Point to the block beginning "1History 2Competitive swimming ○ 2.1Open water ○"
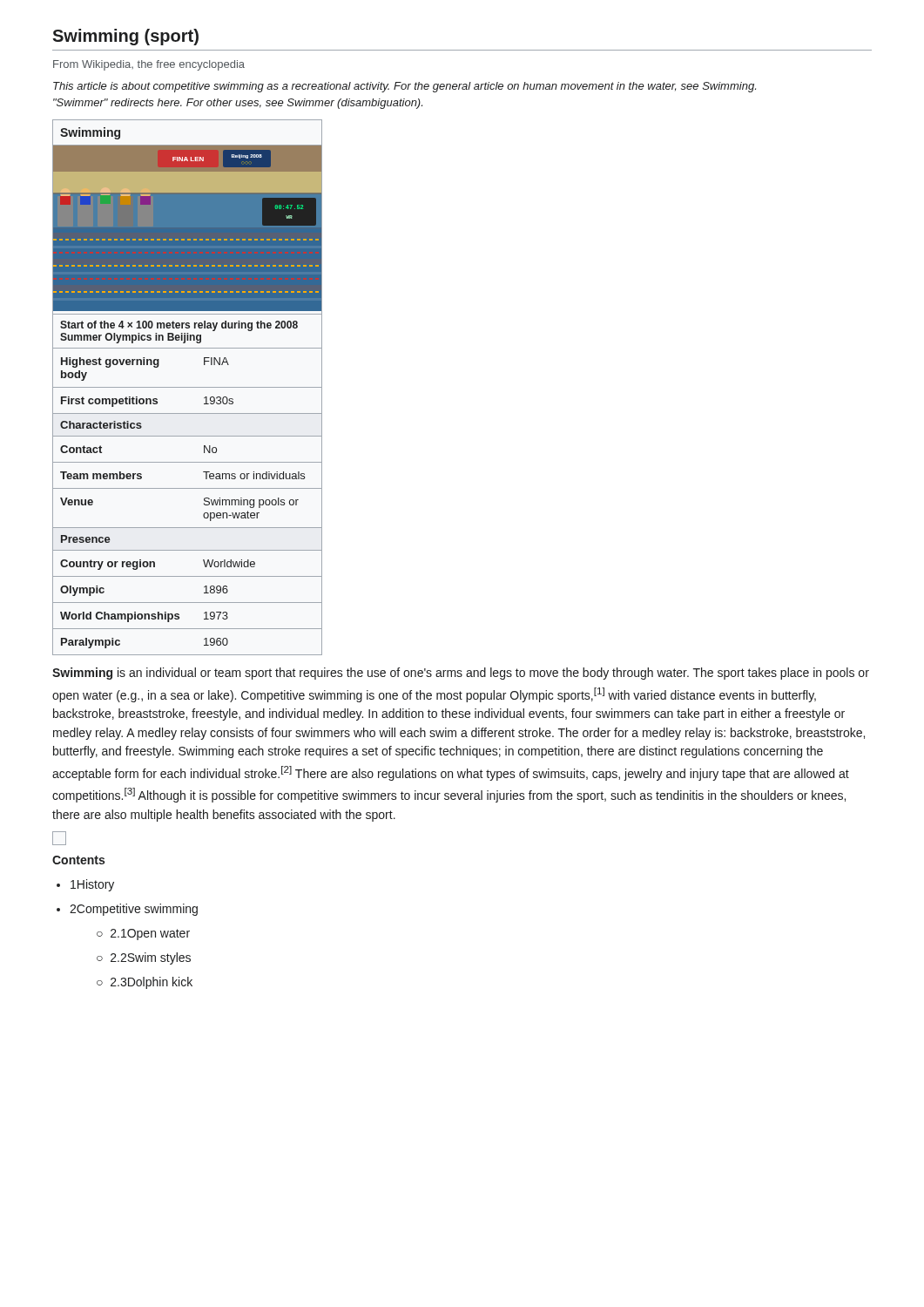The height and width of the screenshot is (1307, 924). (x=92, y=885)
